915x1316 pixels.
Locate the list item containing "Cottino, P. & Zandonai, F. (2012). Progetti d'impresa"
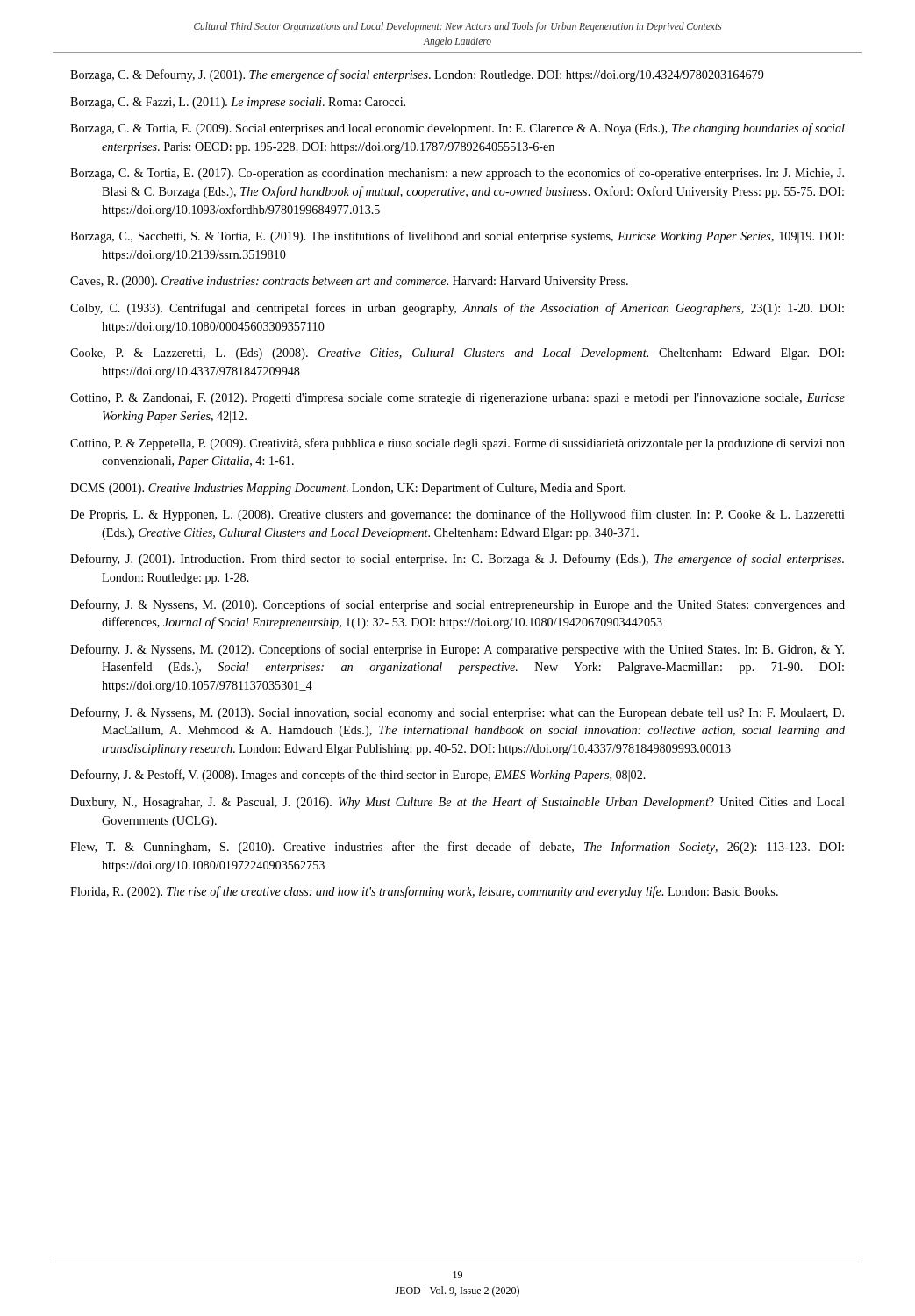click(458, 407)
